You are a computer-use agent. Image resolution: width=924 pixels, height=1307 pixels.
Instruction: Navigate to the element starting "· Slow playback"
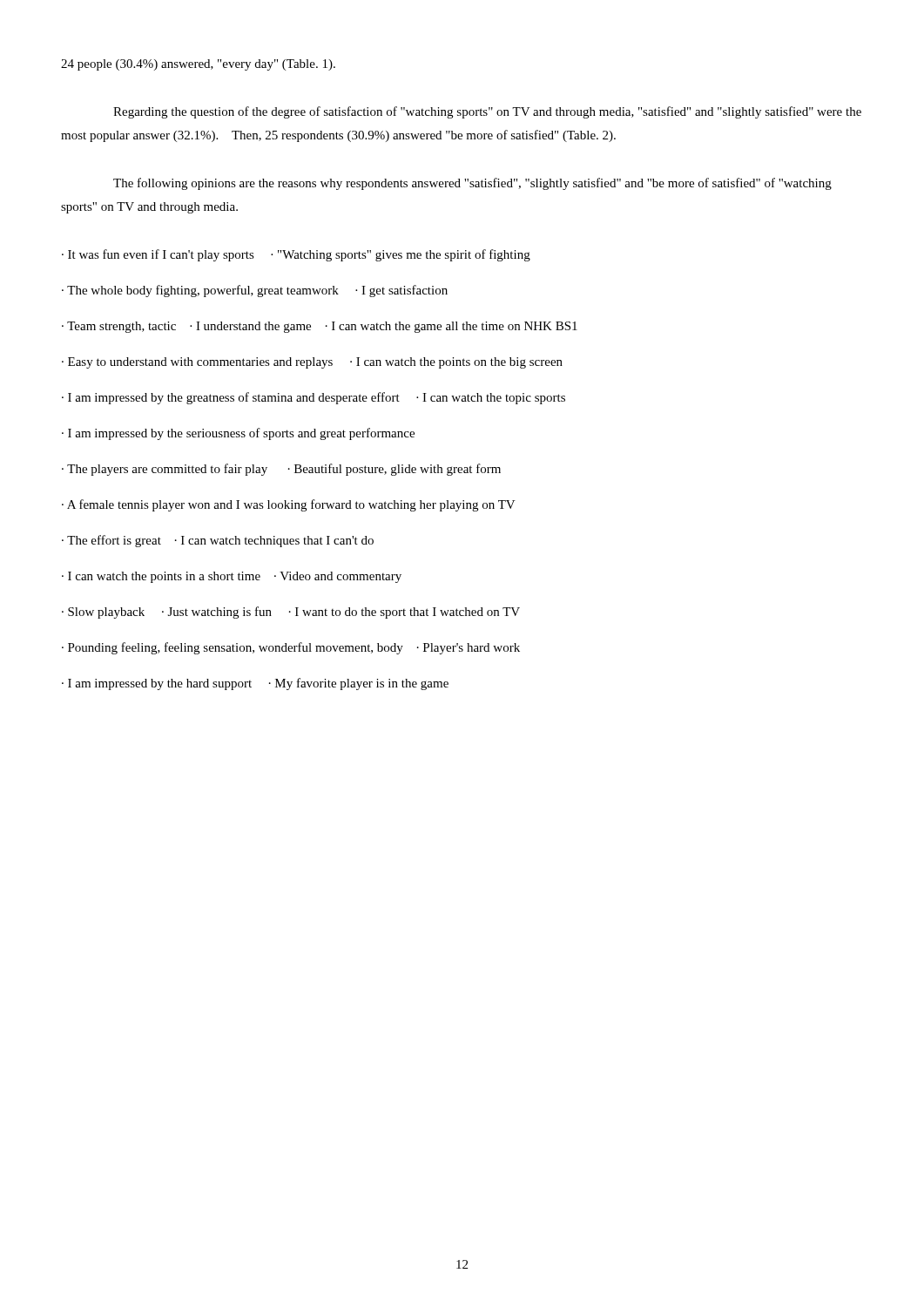pyautogui.click(x=291, y=612)
